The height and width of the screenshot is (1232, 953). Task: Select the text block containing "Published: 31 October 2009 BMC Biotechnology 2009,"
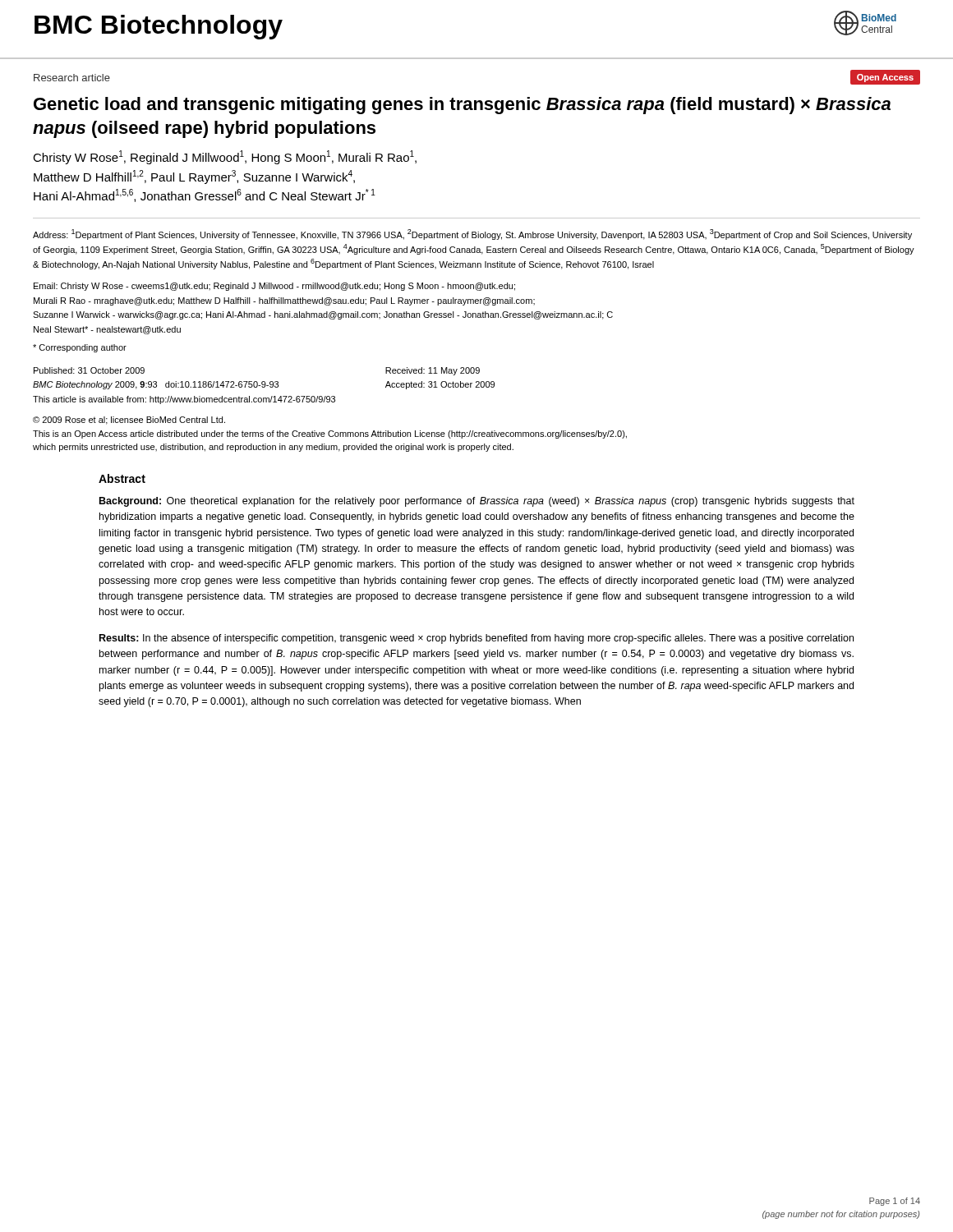pos(184,385)
